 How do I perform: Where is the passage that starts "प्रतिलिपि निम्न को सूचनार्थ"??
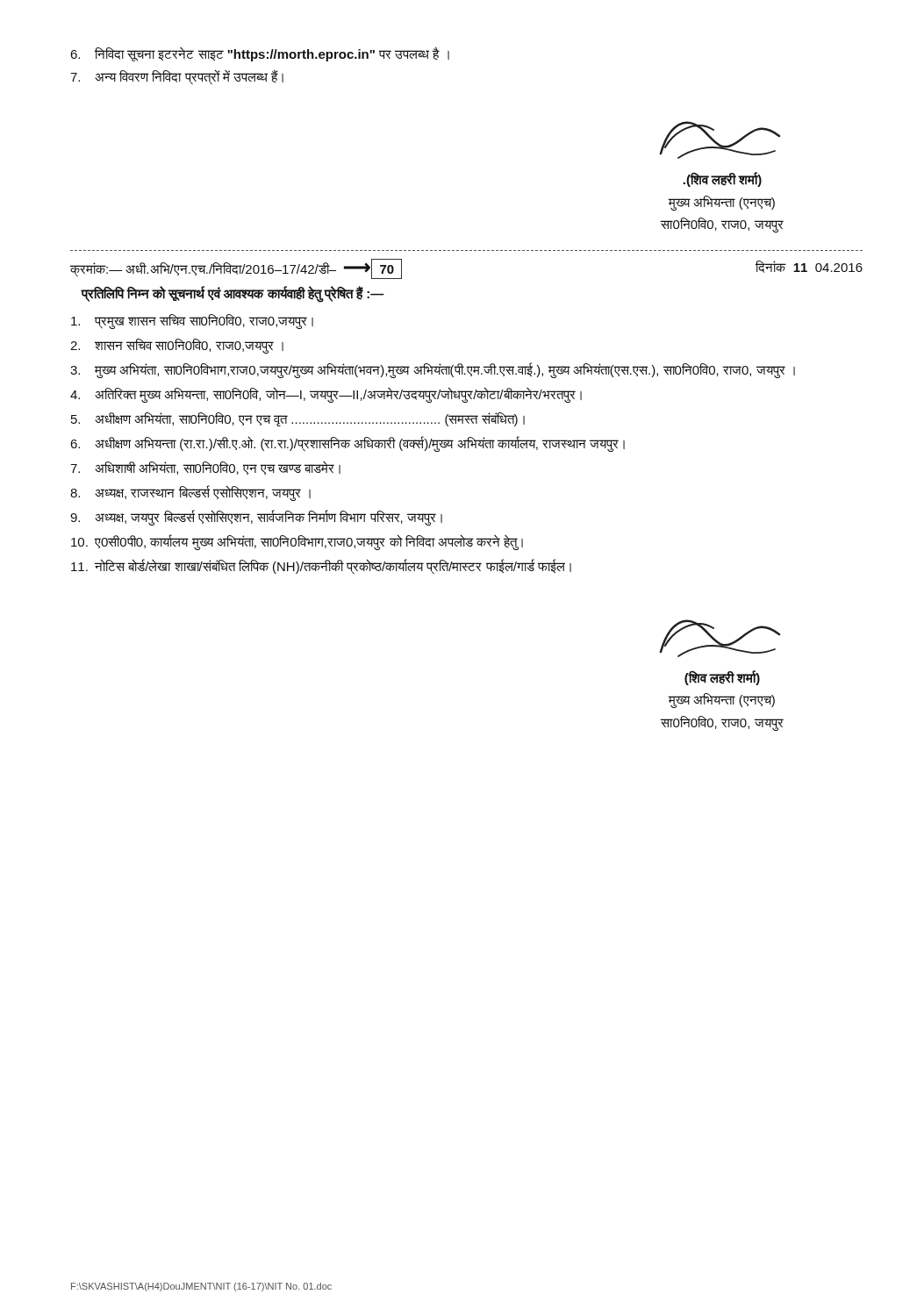click(x=227, y=293)
